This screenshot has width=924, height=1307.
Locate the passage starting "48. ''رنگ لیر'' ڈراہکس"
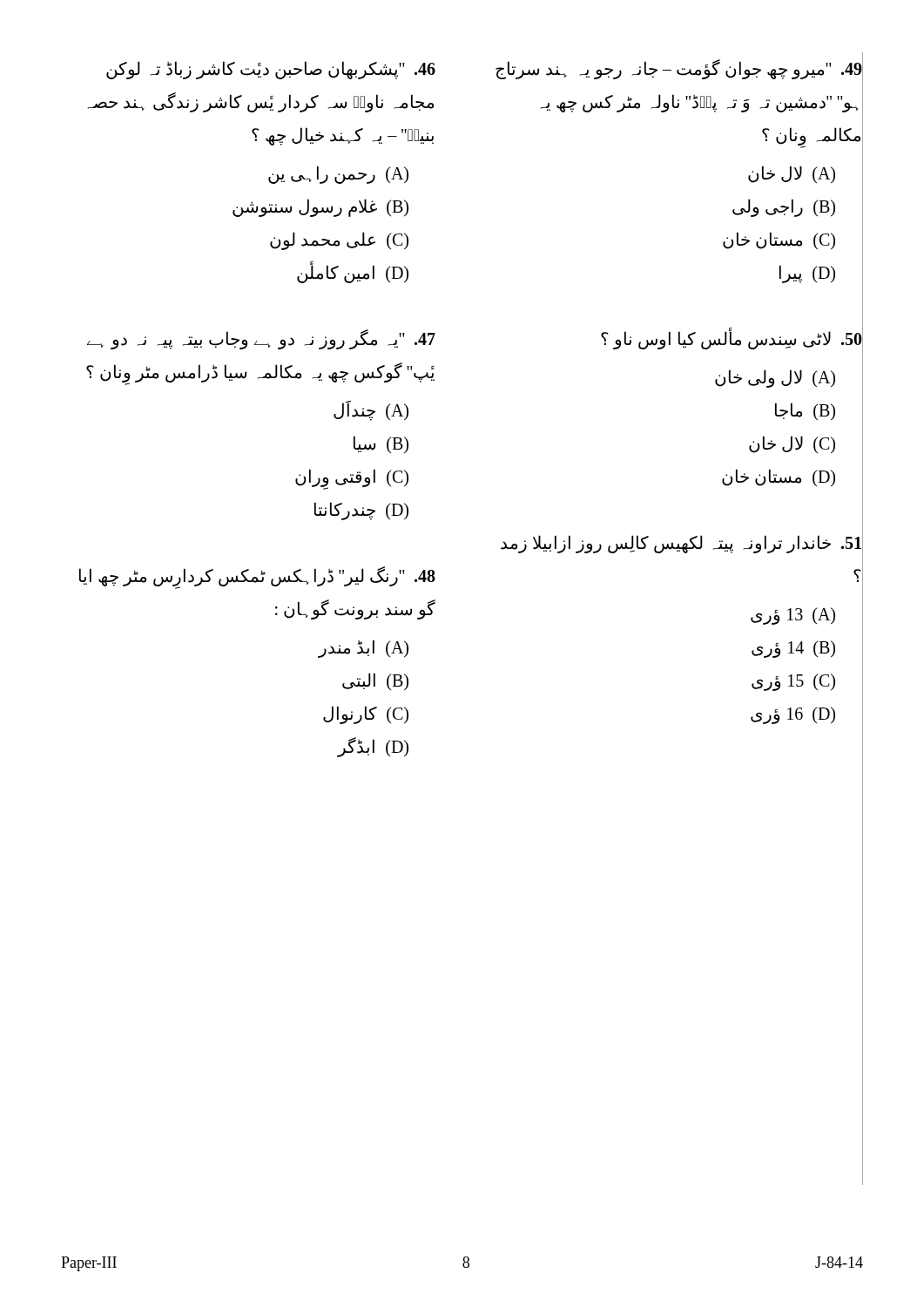(x=257, y=578)
